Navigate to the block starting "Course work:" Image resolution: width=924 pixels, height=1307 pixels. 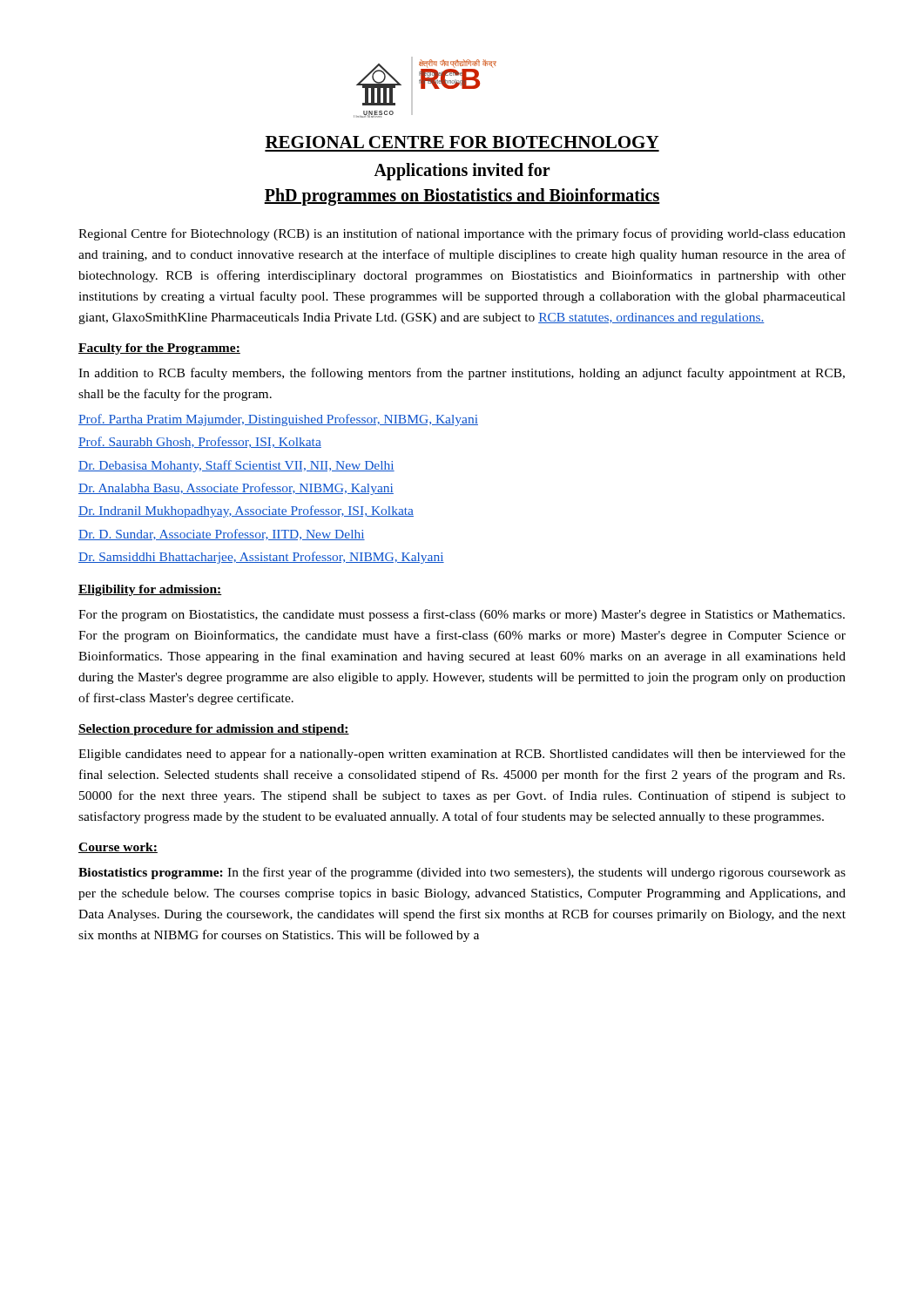118,846
